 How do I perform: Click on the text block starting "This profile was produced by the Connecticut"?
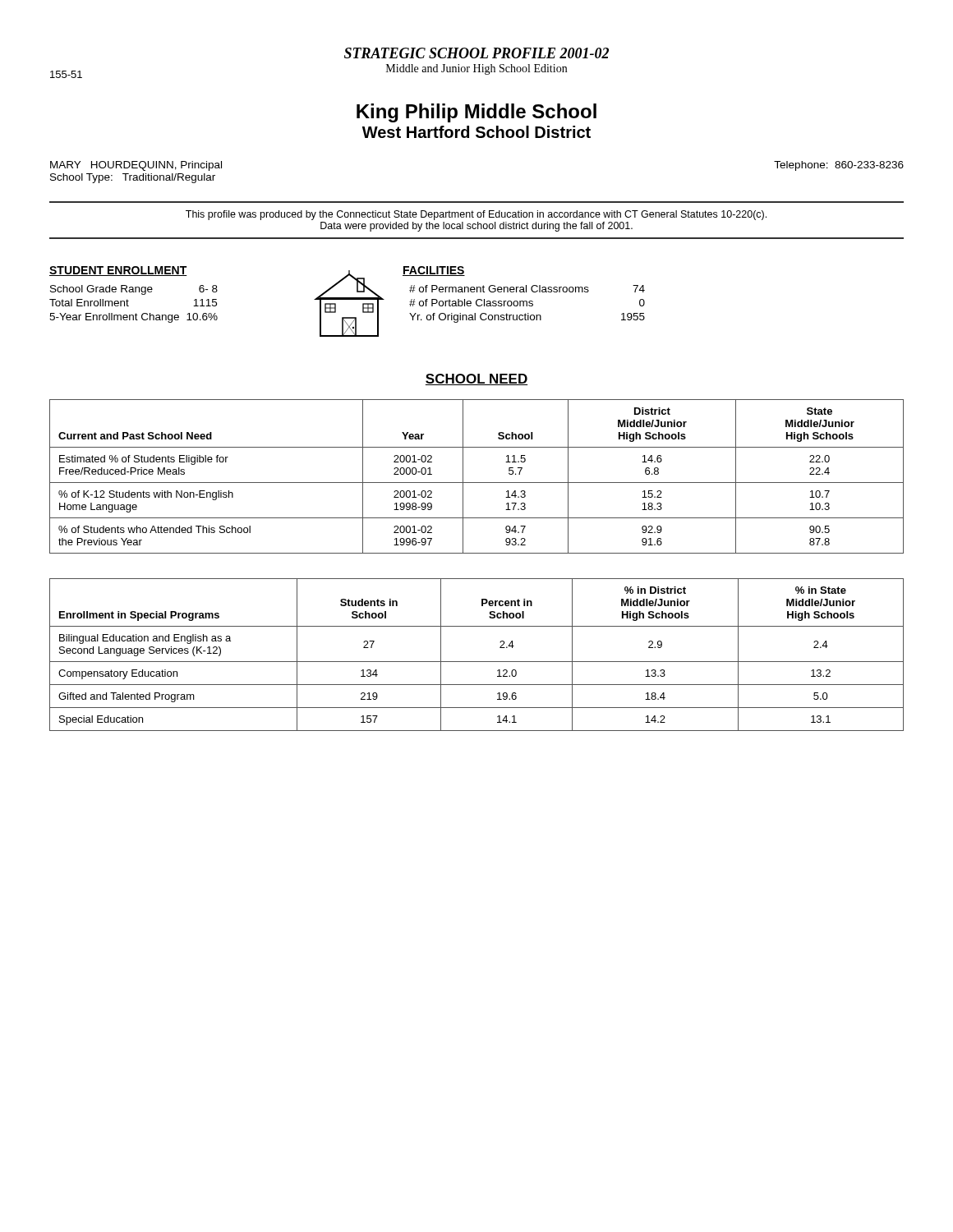(476, 220)
